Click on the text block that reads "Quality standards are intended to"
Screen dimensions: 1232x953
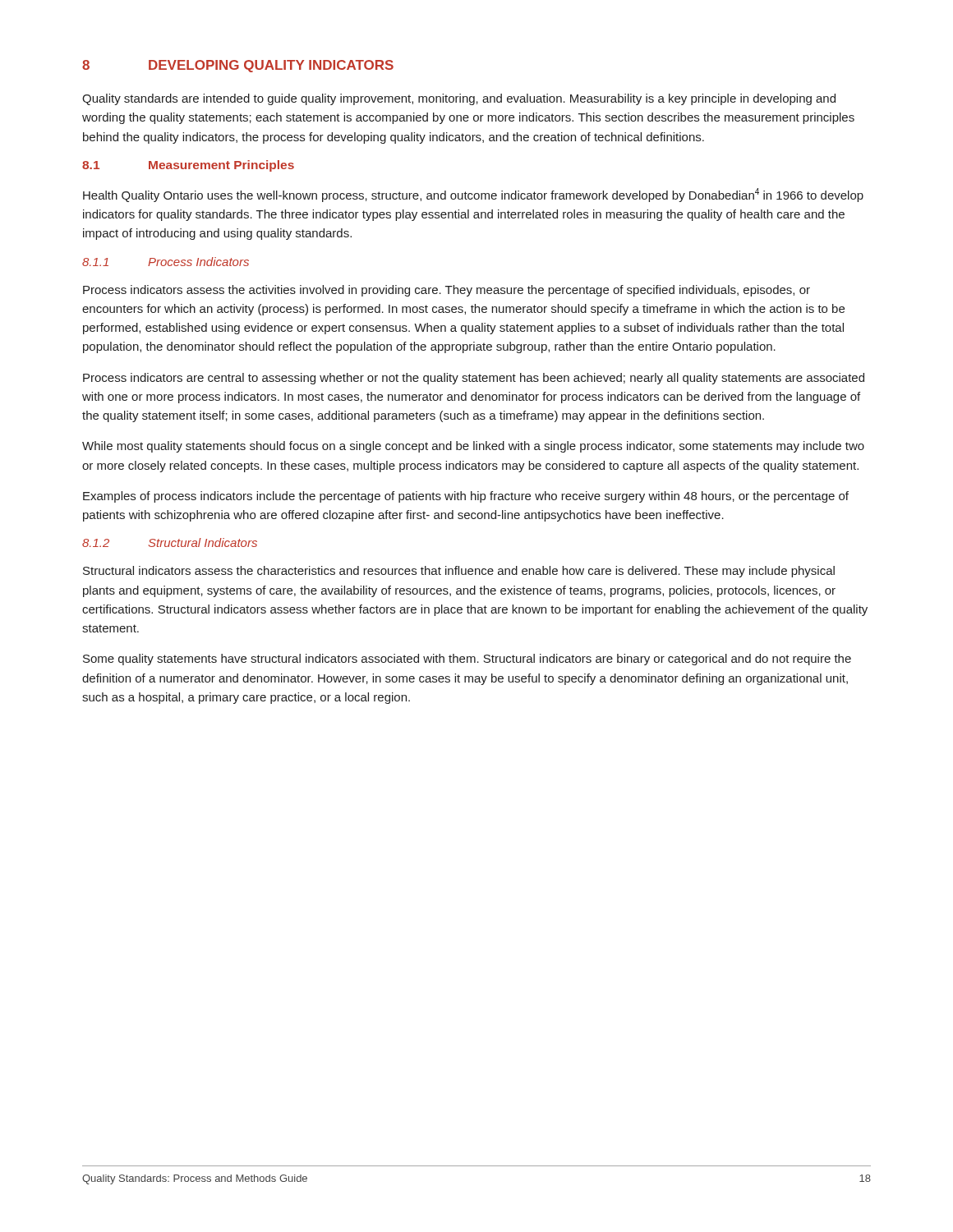point(476,117)
